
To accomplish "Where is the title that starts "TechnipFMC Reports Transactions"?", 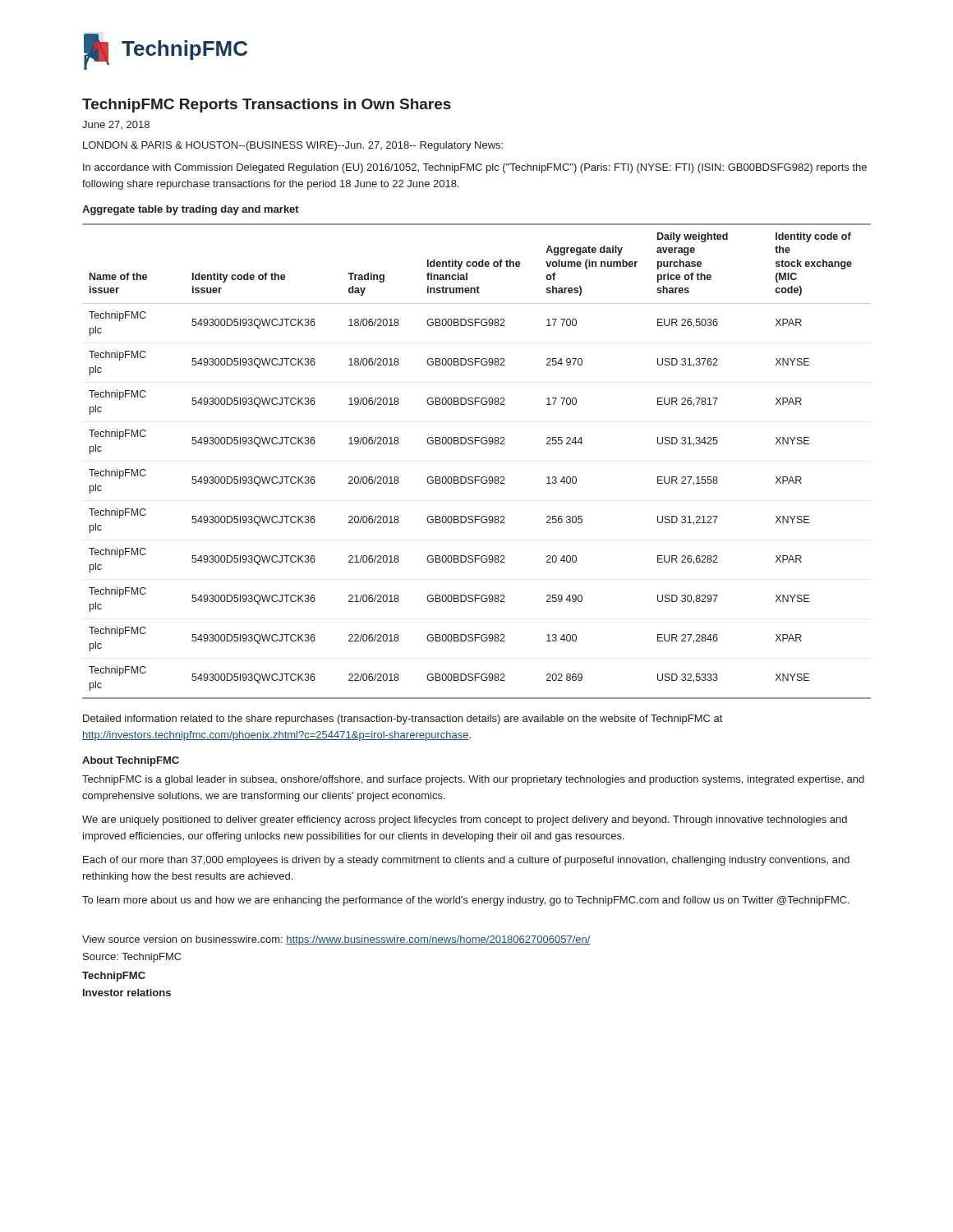I will 267,104.
